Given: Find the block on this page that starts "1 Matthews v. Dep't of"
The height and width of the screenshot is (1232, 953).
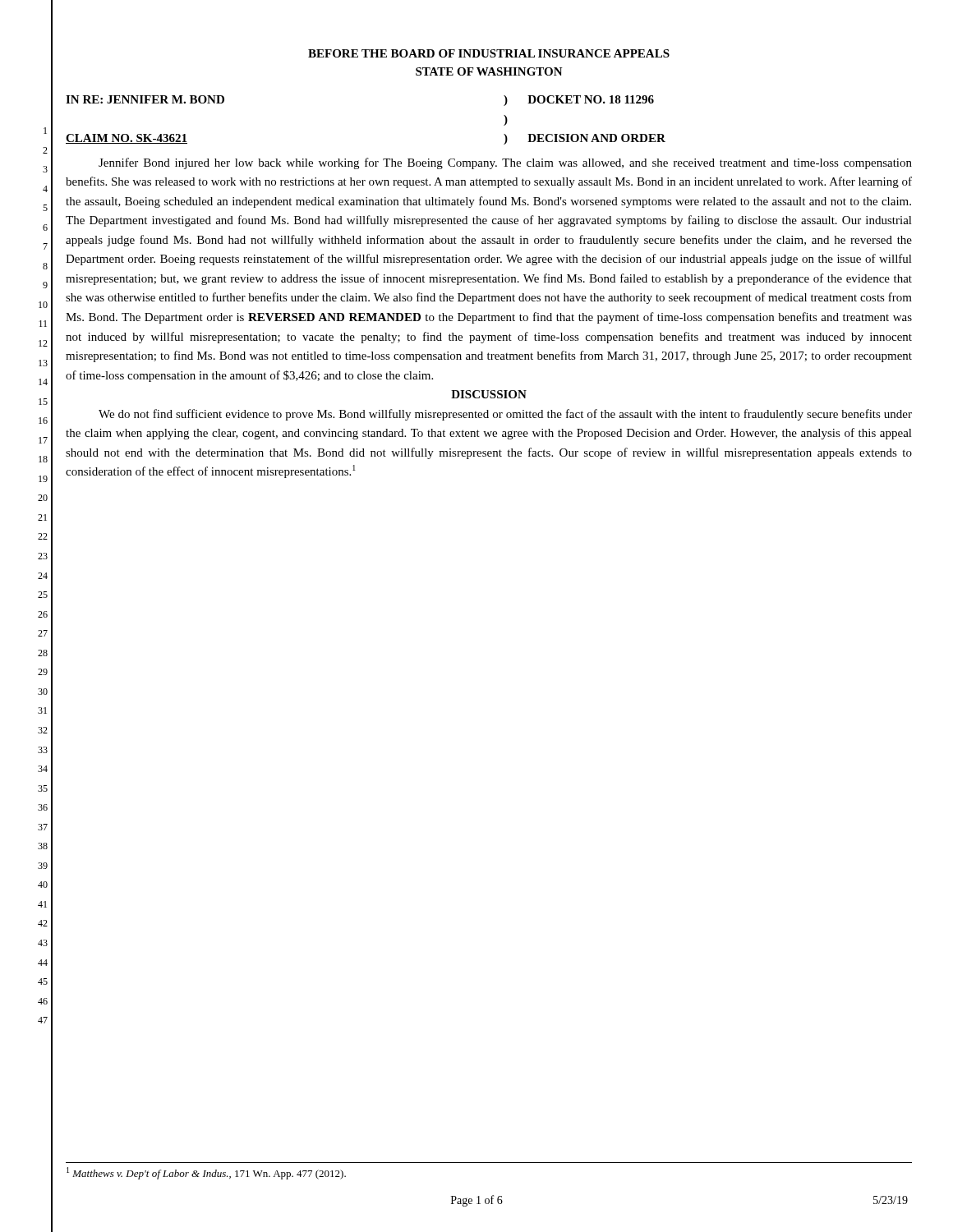Looking at the screenshot, I should coord(206,1172).
